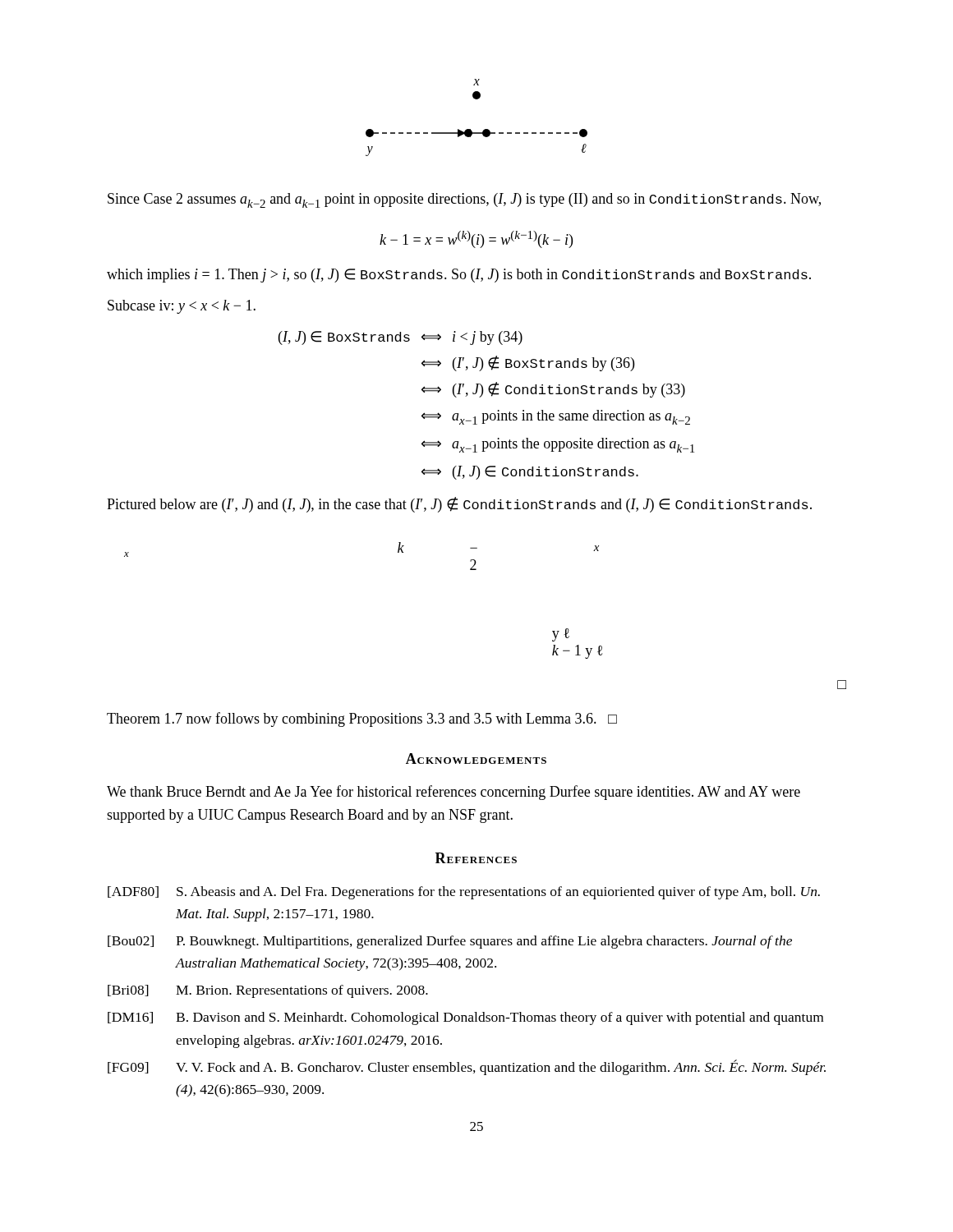Screen dimensions: 1232x953
Task: Find the text starting "which implies i ="
Action: (x=459, y=275)
